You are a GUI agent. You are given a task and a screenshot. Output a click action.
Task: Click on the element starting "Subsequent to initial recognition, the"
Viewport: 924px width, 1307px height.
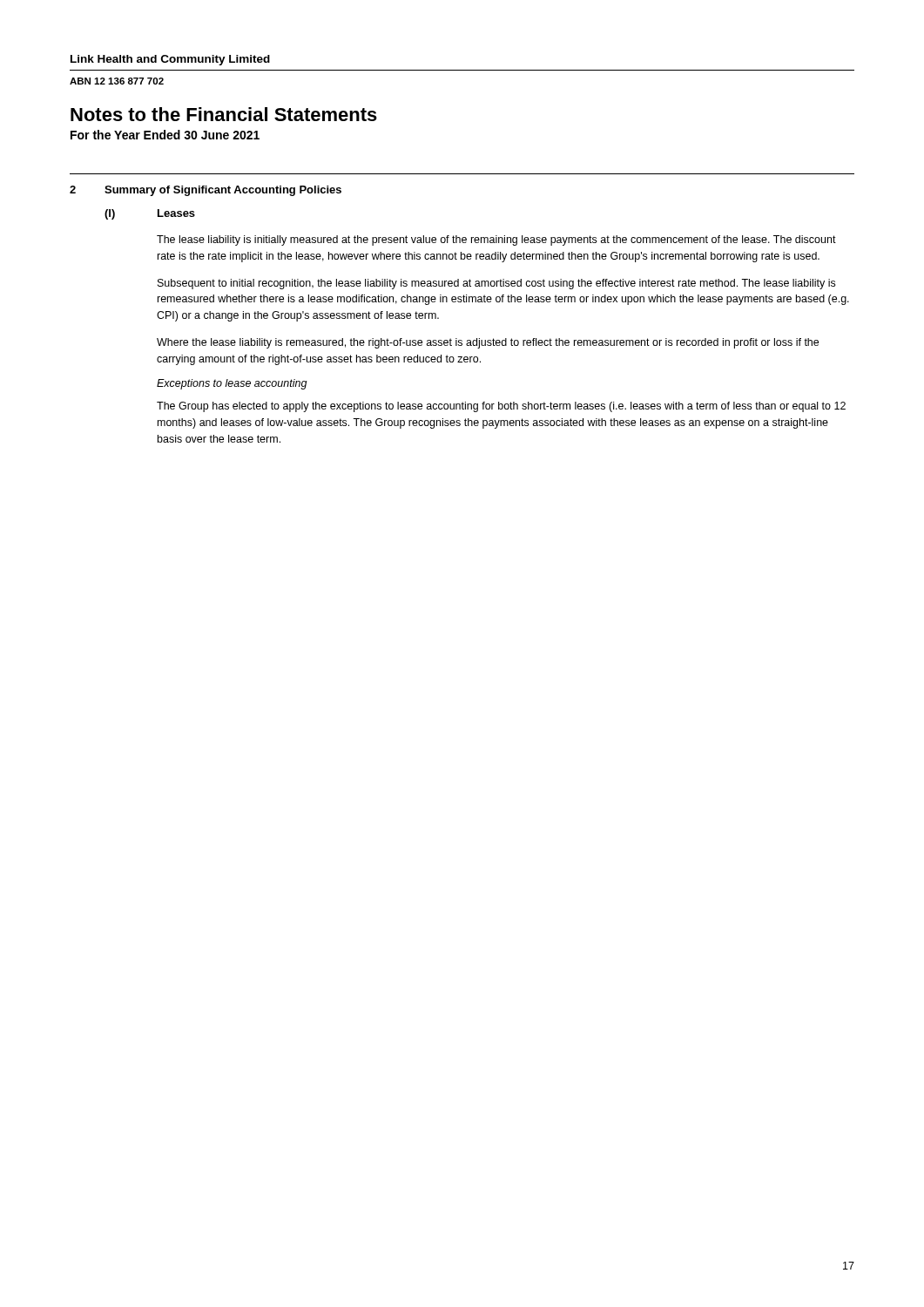(503, 299)
